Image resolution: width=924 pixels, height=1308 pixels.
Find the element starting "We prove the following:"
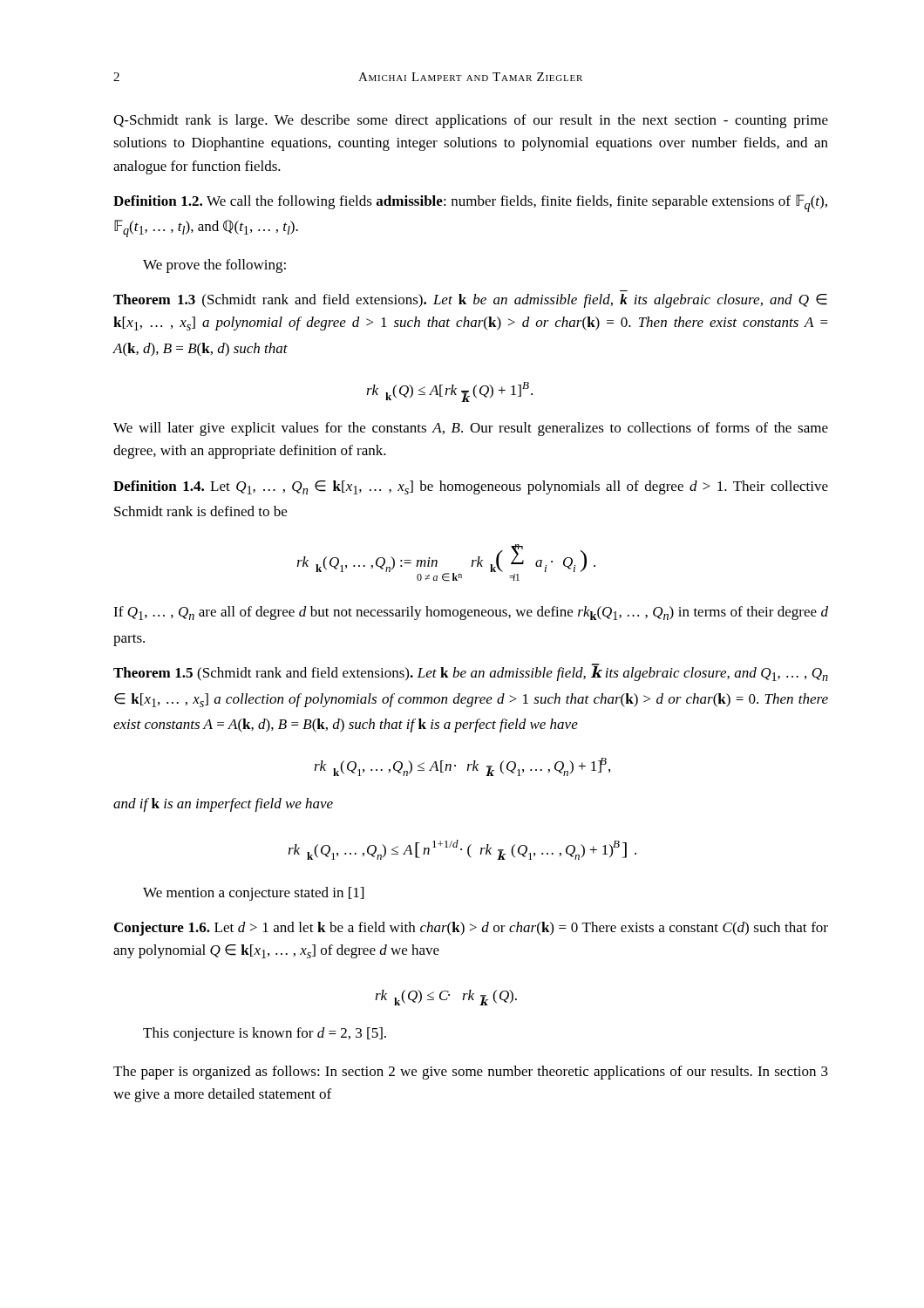(214, 266)
